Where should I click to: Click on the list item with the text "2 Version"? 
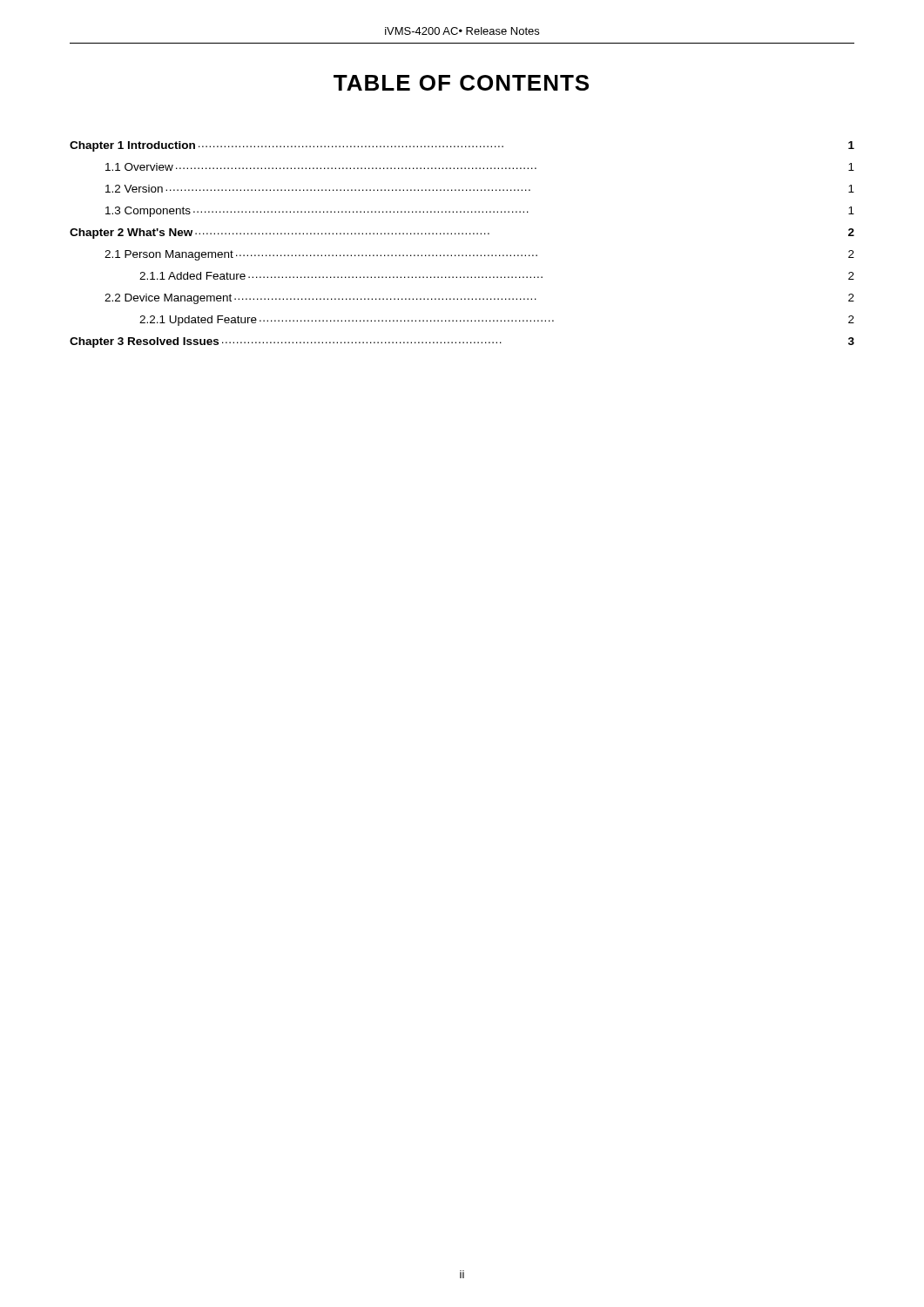(462, 189)
